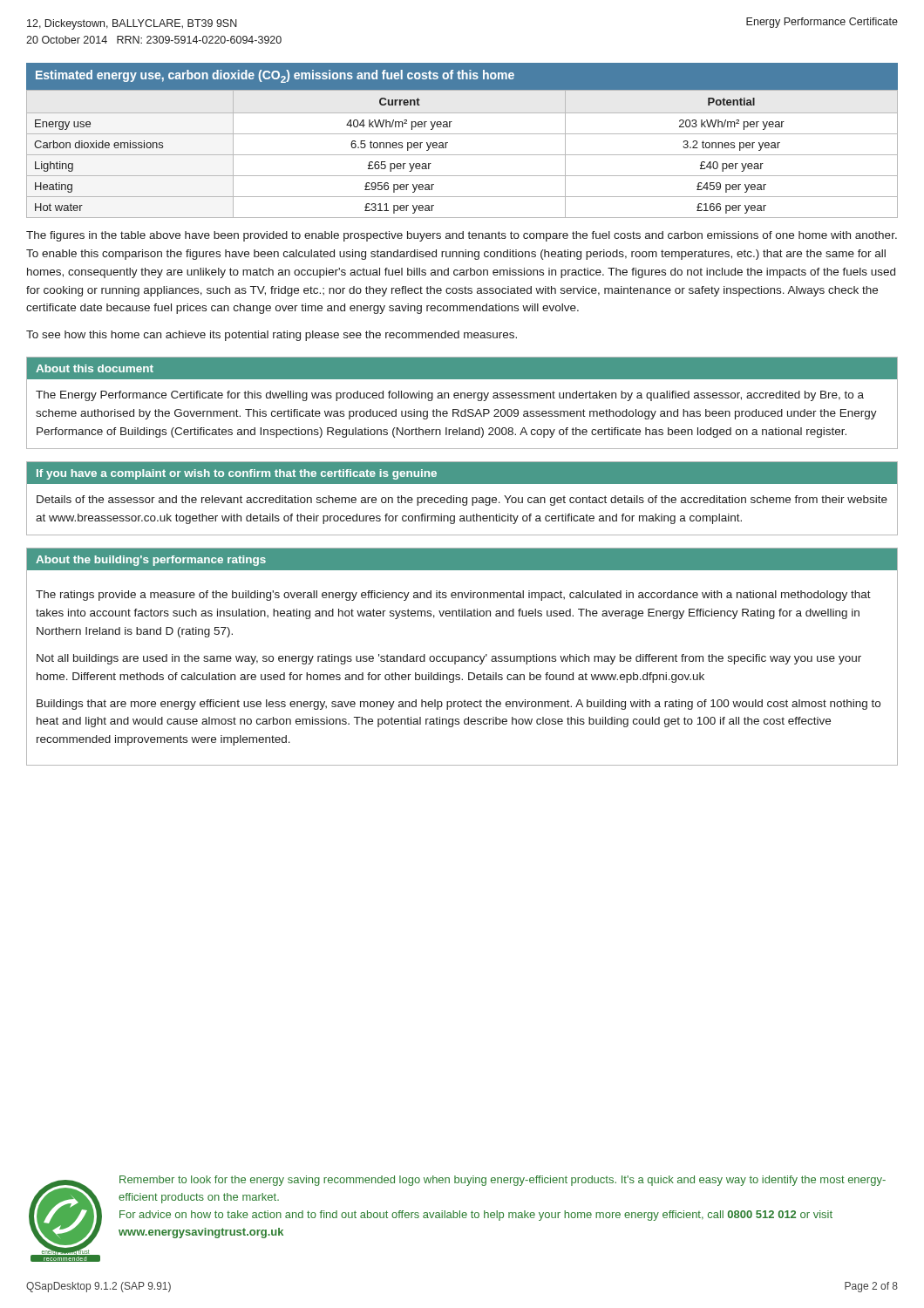Select the section header with the text "Estimated energy use, carbon dioxide (CO2) emissions"

(x=275, y=76)
